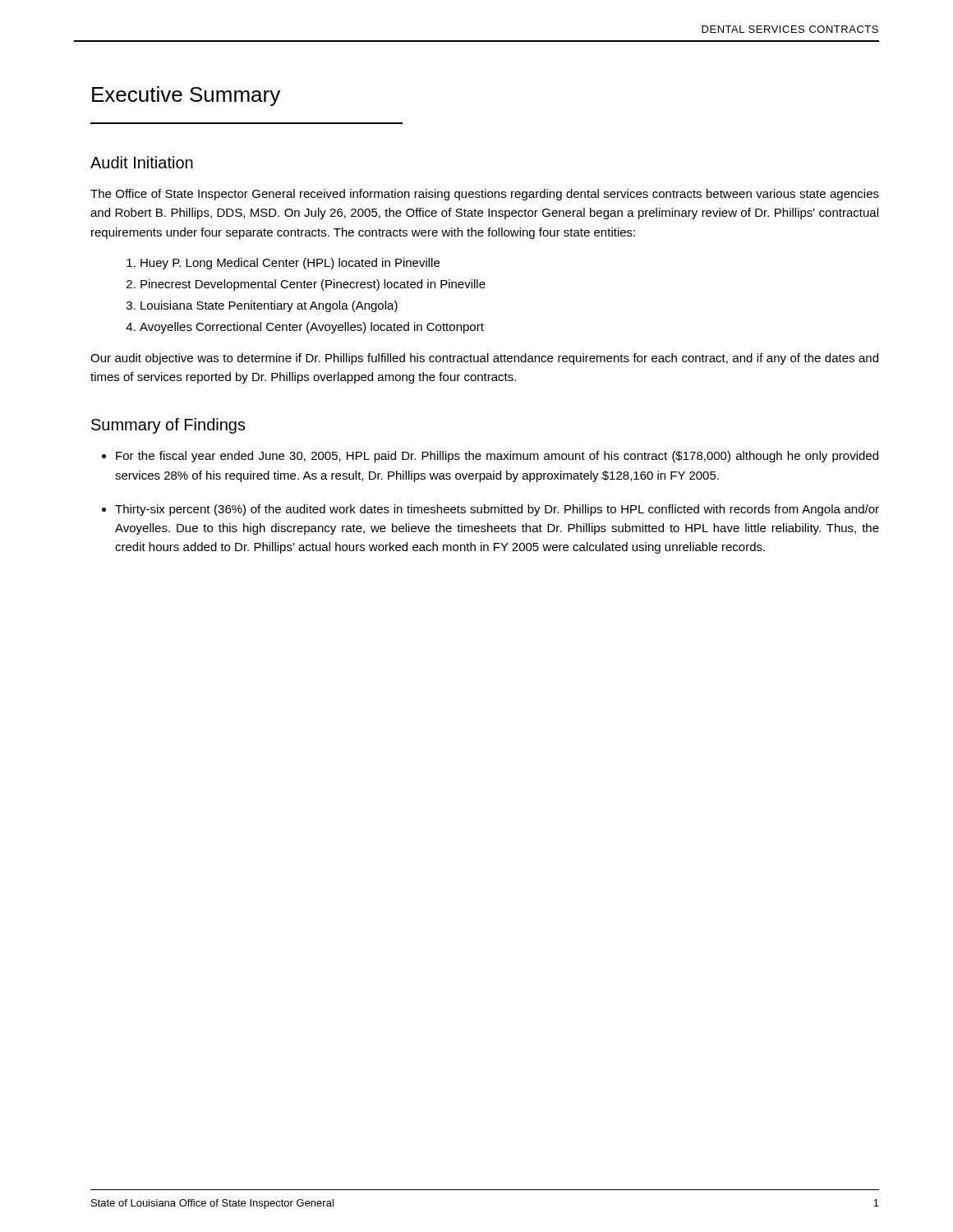Image resolution: width=953 pixels, height=1232 pixels.
Task: Find the region starting "Executive Summary"
Action: (185, 94)
